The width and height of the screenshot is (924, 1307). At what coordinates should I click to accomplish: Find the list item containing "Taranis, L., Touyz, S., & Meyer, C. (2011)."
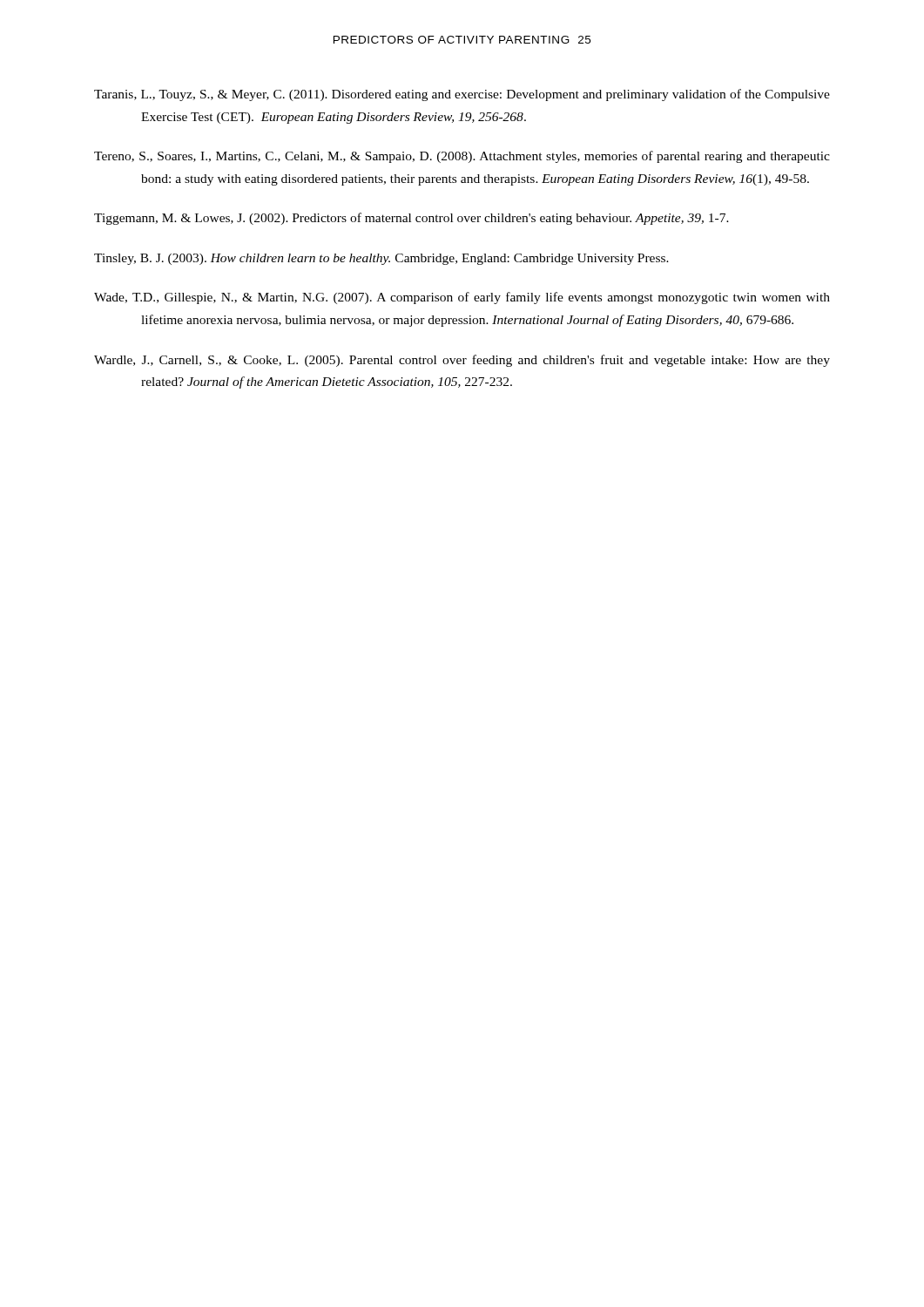[462, 105]
